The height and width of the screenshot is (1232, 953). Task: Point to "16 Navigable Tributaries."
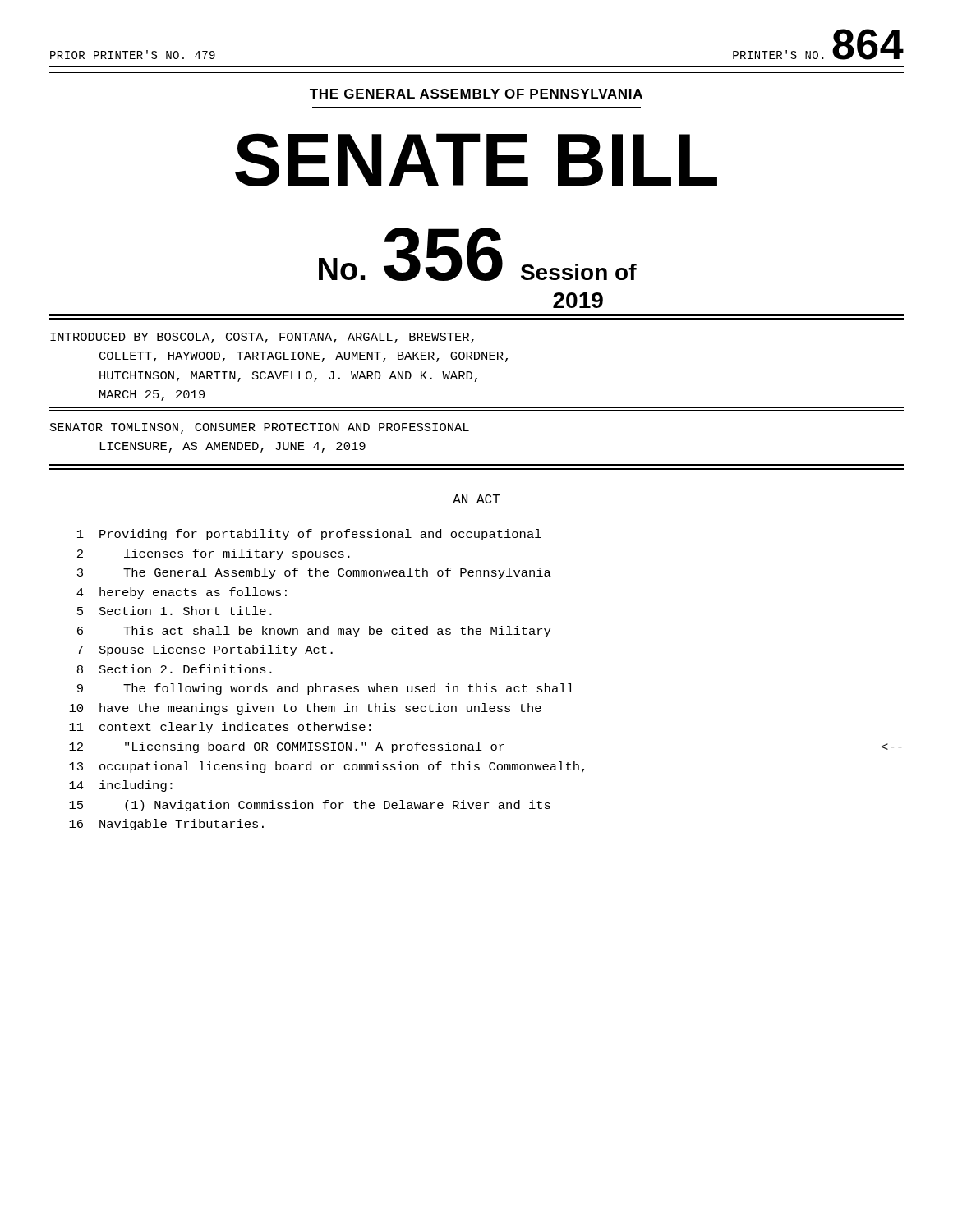(166, 825)
